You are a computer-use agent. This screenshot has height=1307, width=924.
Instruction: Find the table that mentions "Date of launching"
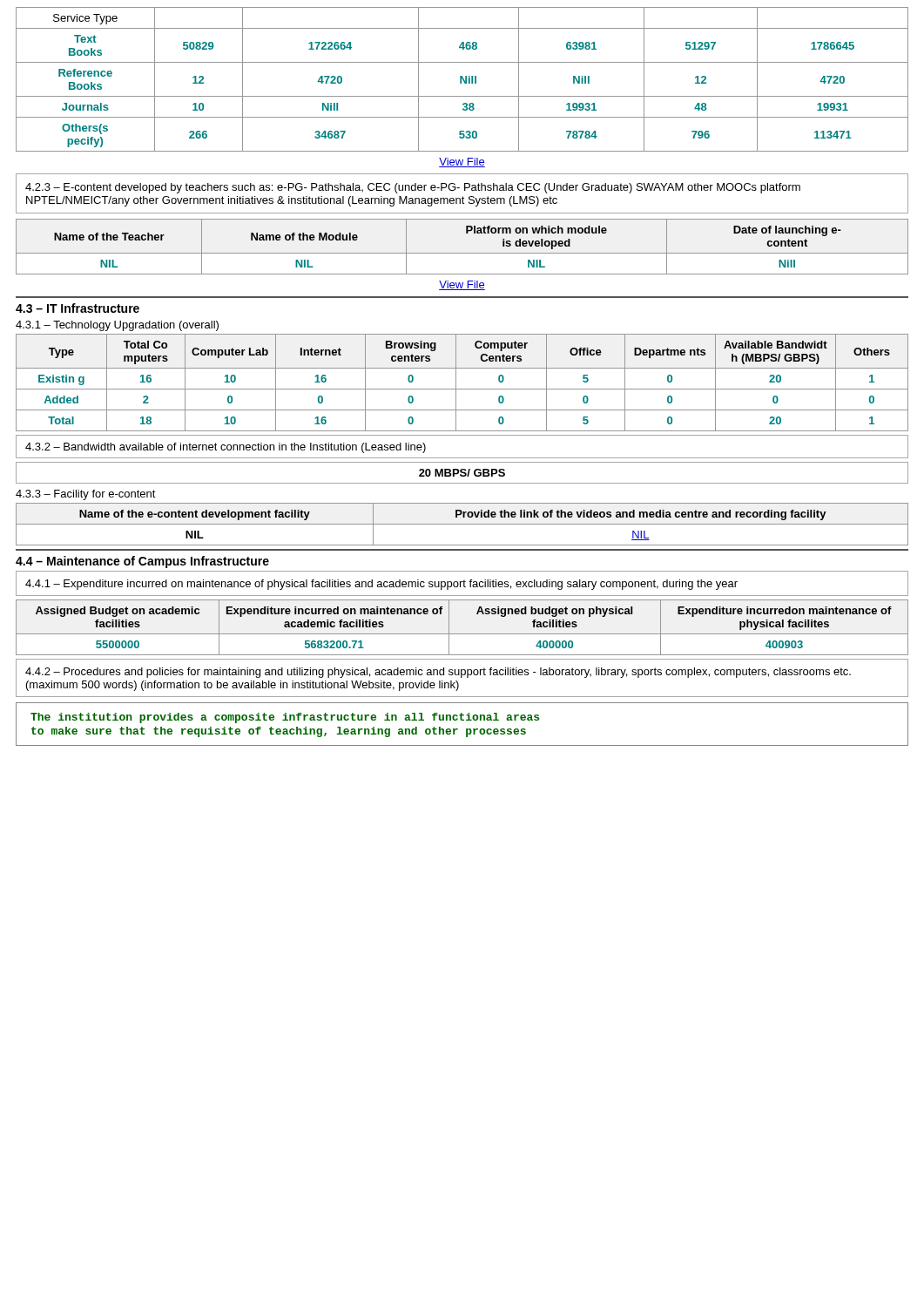[x=462, y=247]
